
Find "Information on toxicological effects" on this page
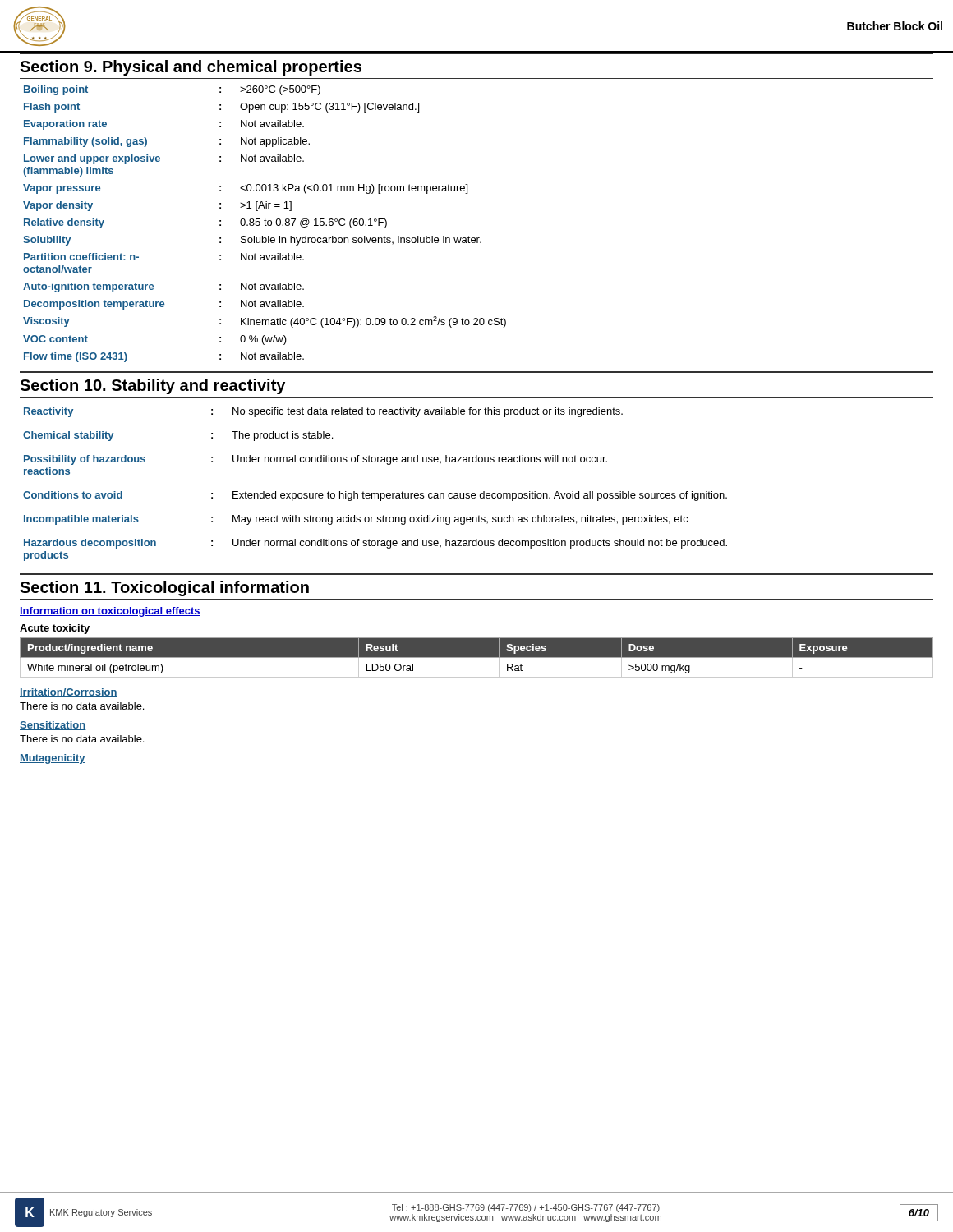coord(110,611)
